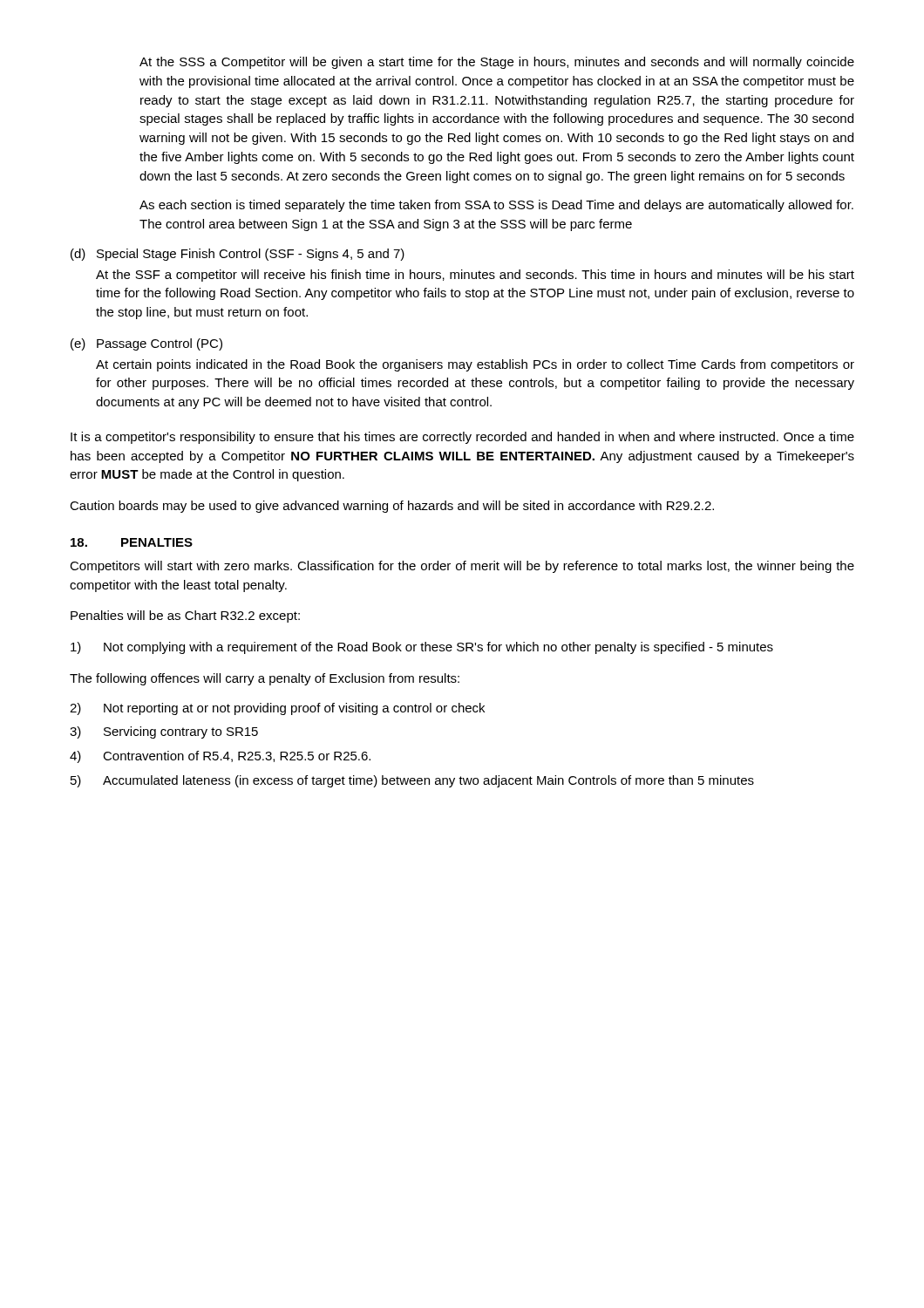Click on the text block that reads "At the SSS a Competitor will"

point(497,118)
